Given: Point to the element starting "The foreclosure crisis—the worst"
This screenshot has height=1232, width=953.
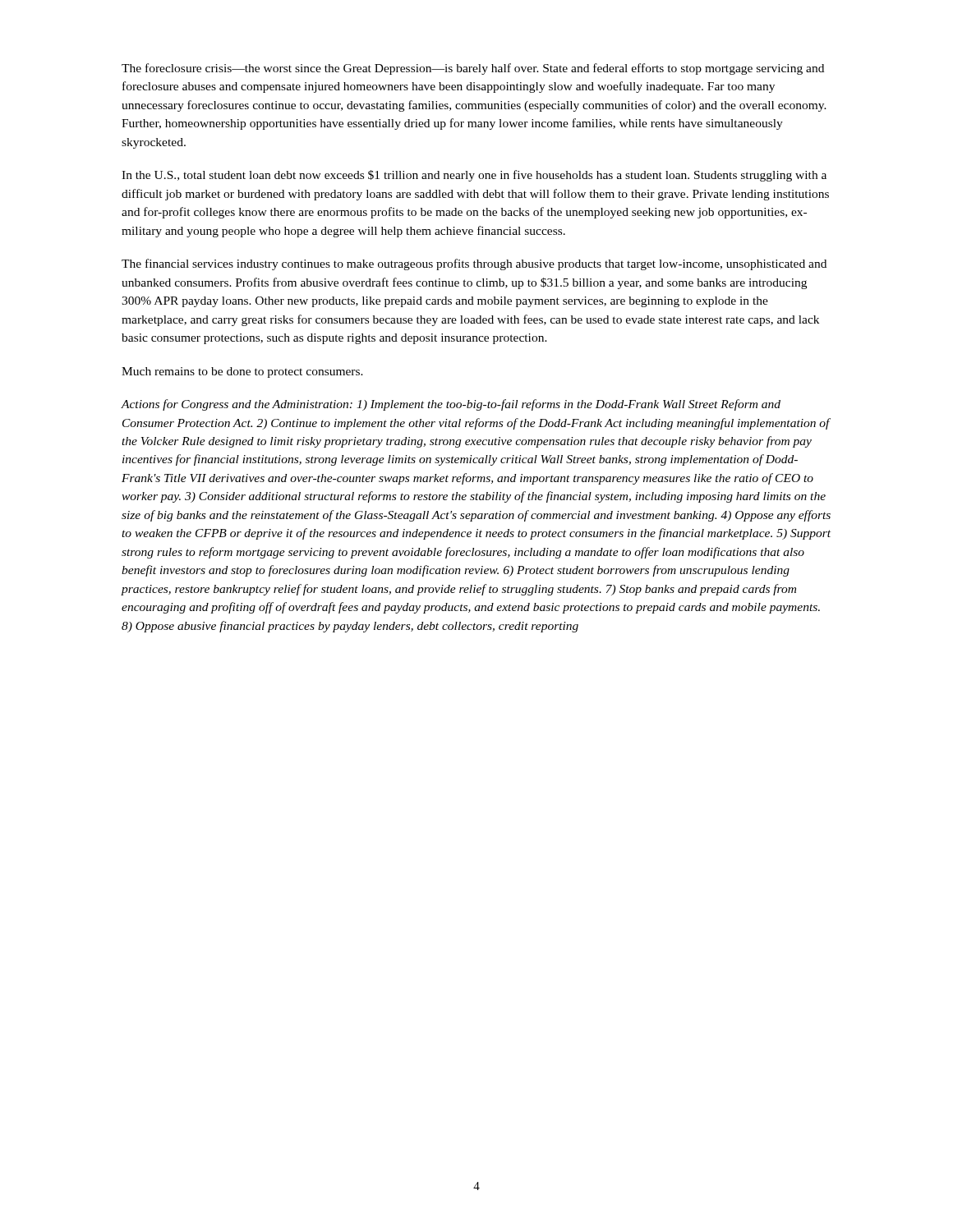Looking at the screenshot, I should (474, 105).
